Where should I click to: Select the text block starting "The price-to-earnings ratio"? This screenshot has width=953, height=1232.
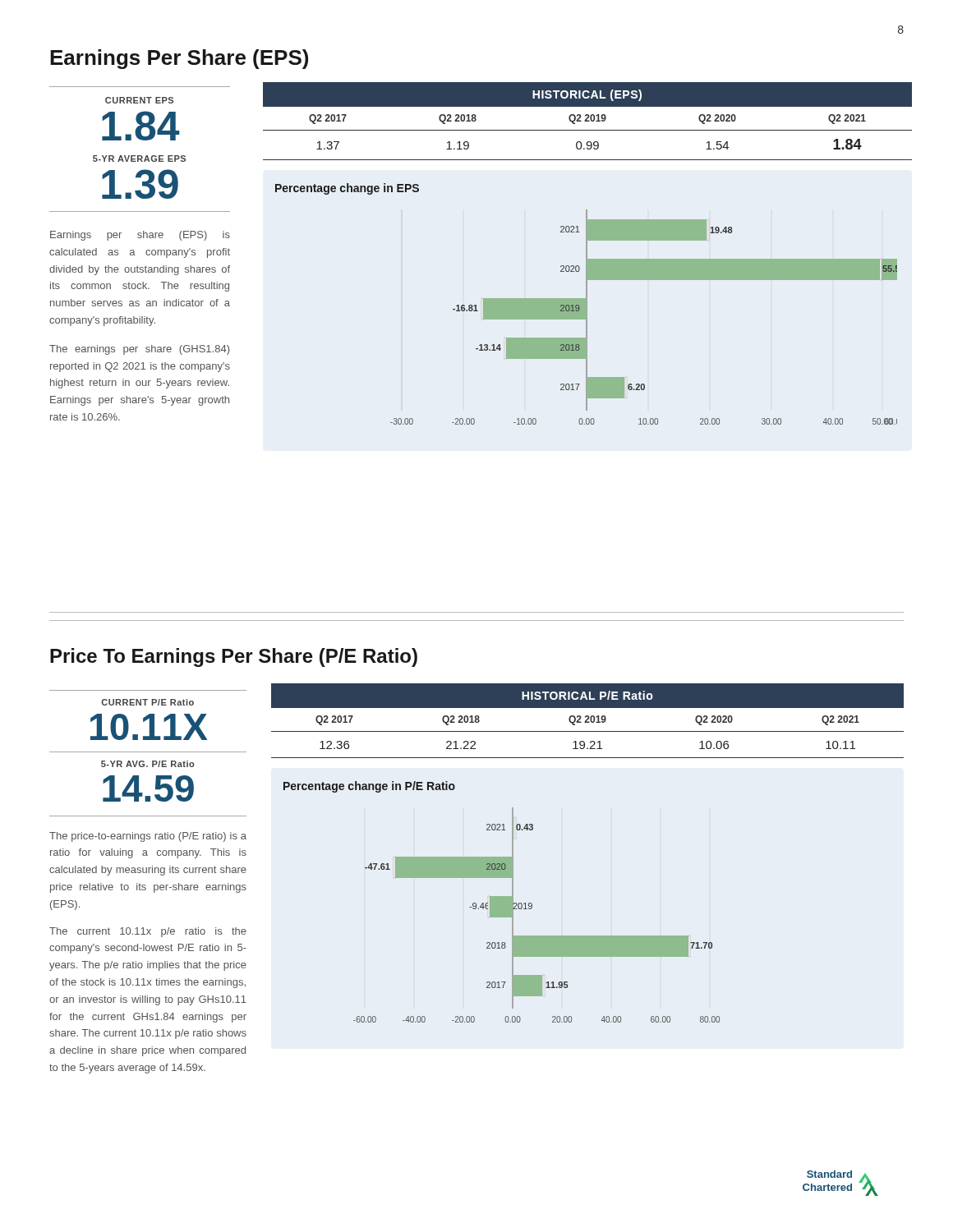[148, 870]
